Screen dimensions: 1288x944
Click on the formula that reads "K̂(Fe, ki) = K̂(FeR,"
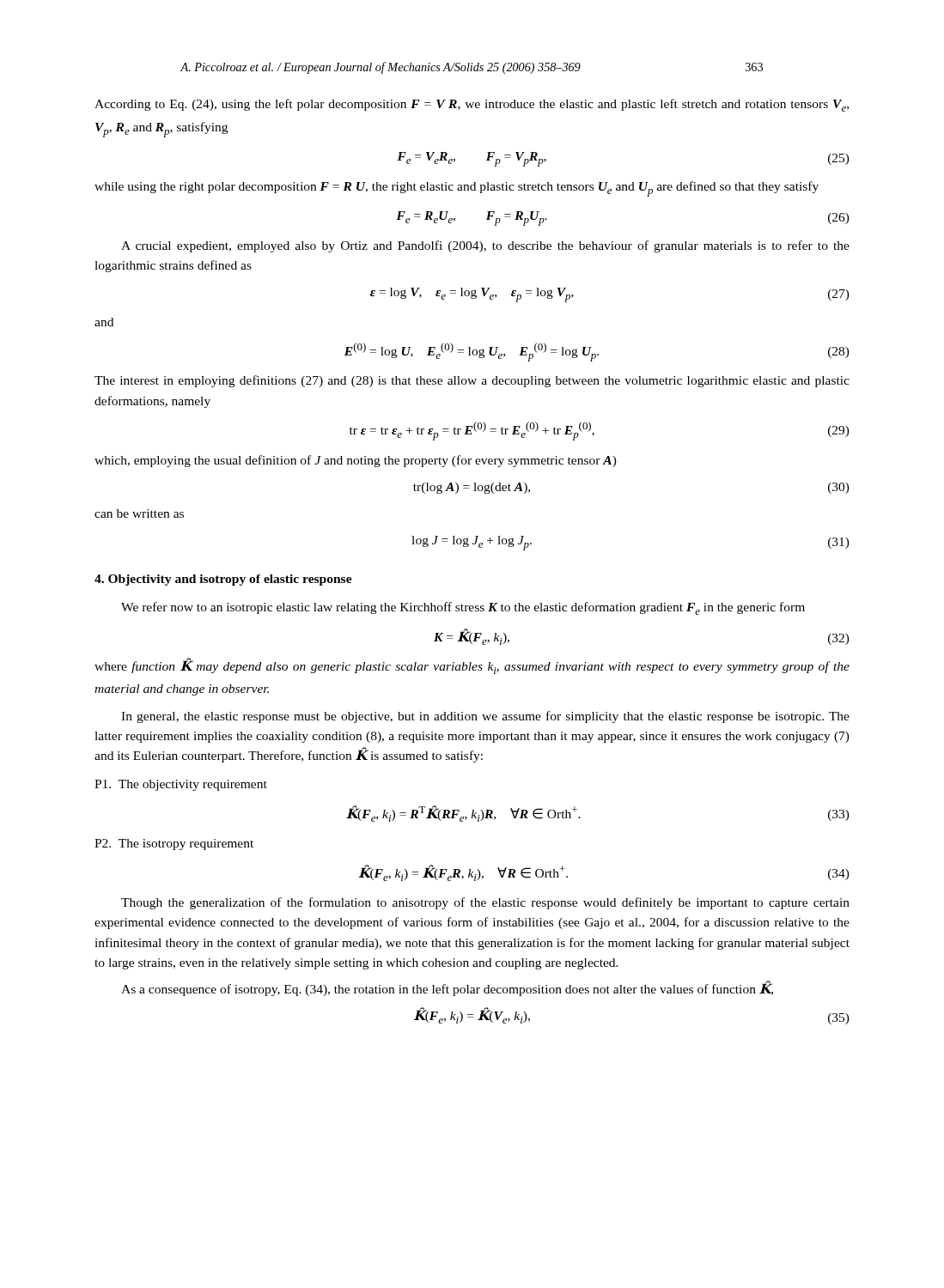click(x=489, y=873)
